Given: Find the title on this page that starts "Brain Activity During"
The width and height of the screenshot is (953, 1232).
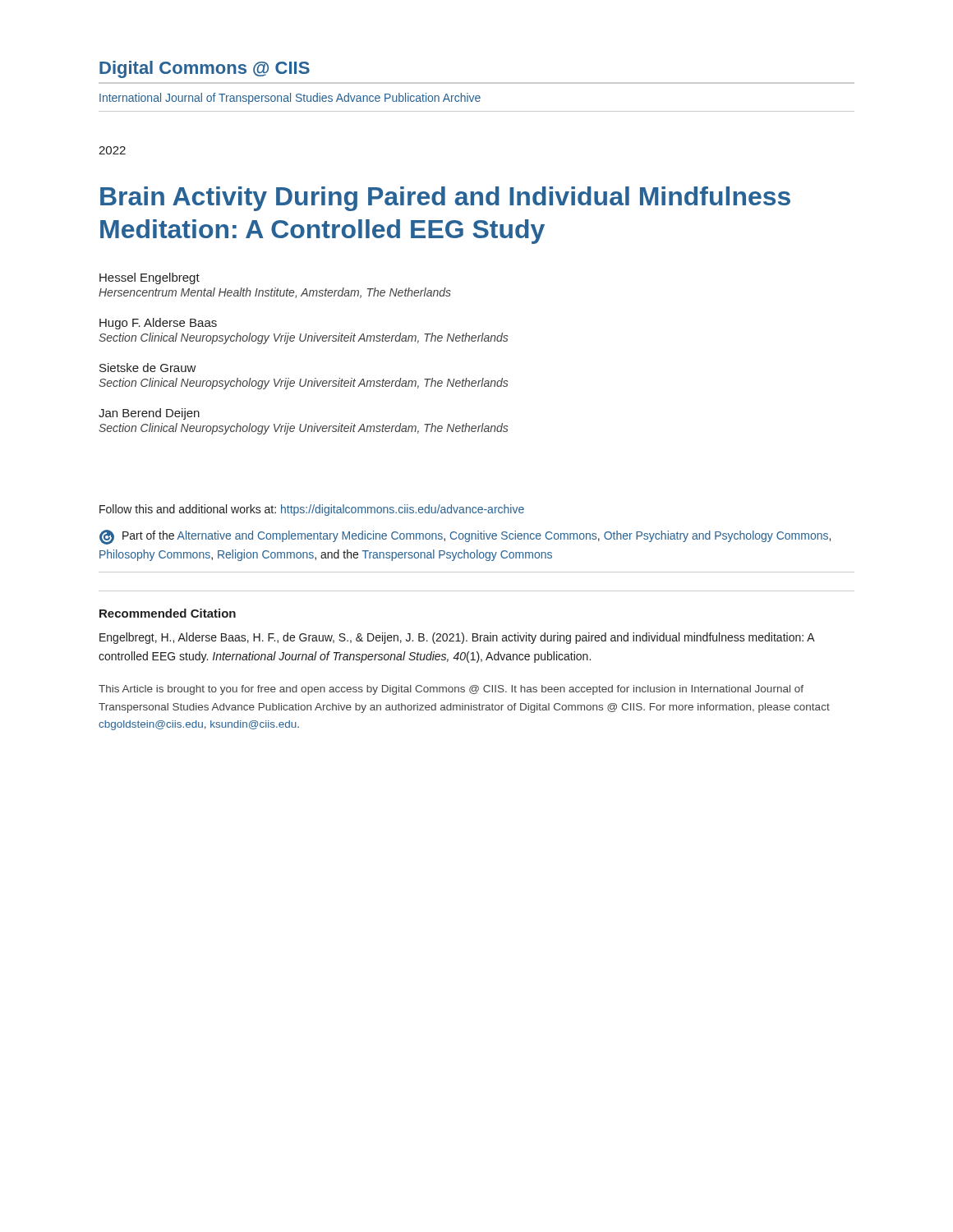Looking at the screenshot, I should click(476, 213).
